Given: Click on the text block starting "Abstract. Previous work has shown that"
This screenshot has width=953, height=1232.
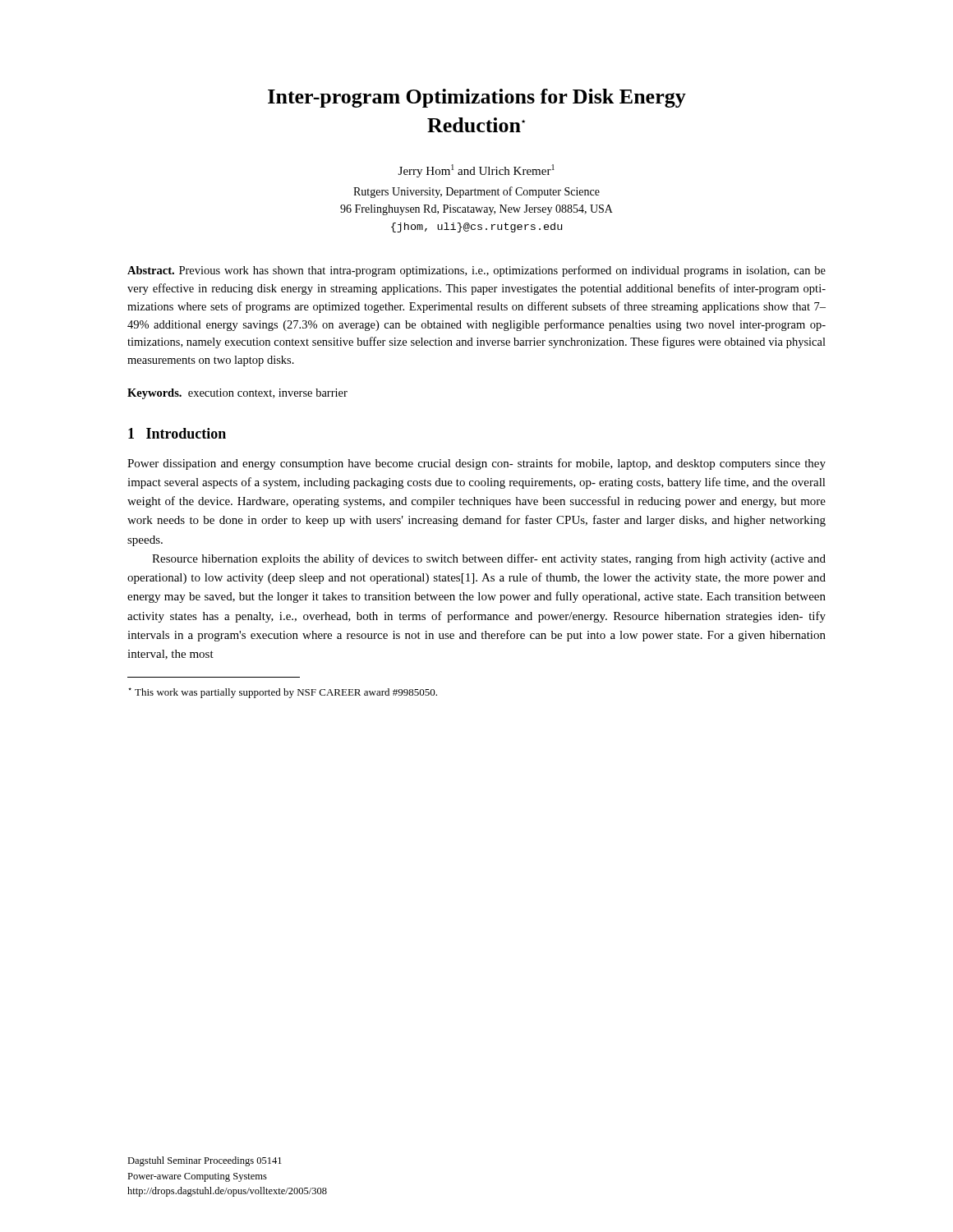Looking at the screenshot, I should [476, 316].
